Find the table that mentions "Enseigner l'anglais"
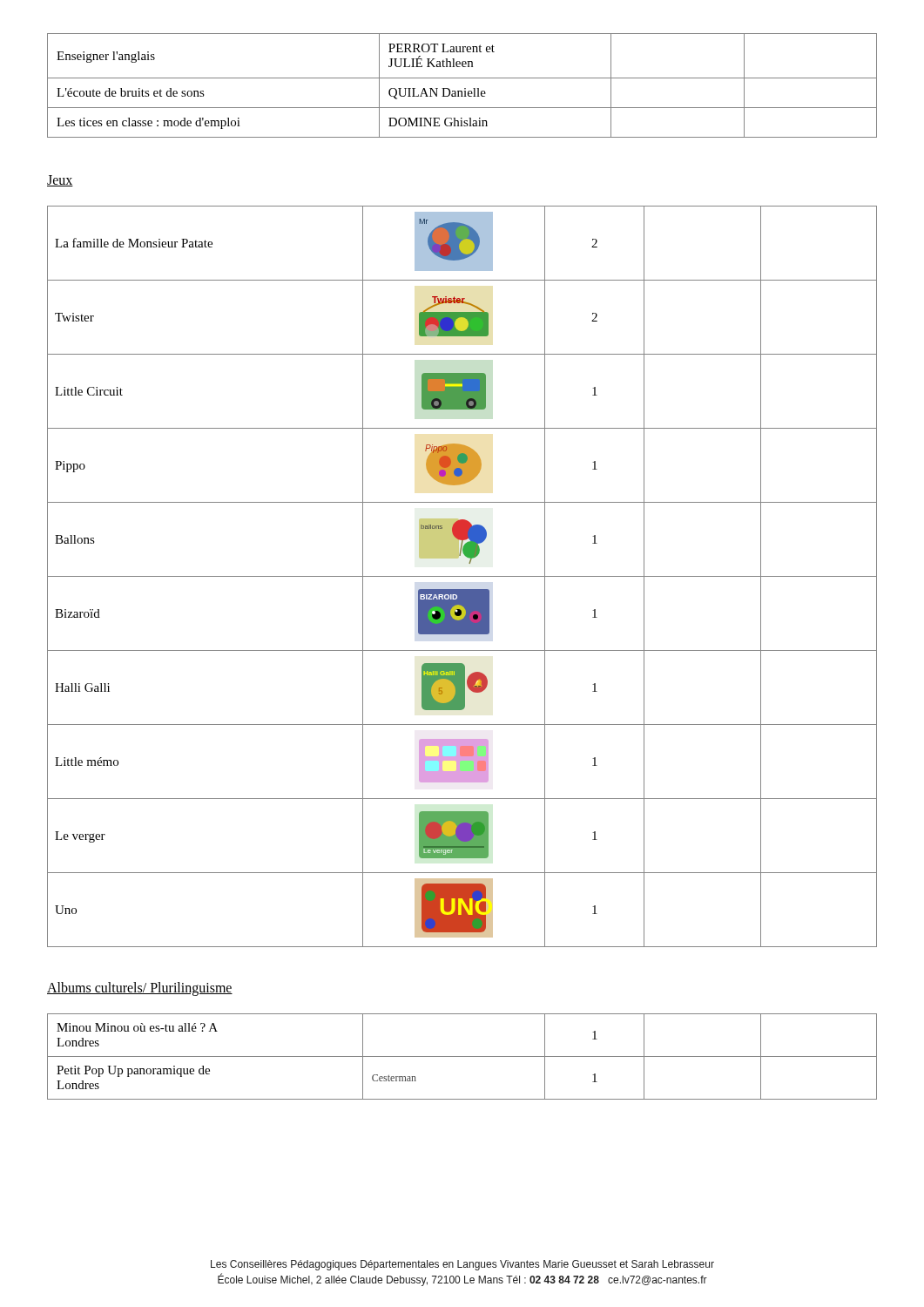The width and height of the screenshot is (924, 1307). point(462,85)
